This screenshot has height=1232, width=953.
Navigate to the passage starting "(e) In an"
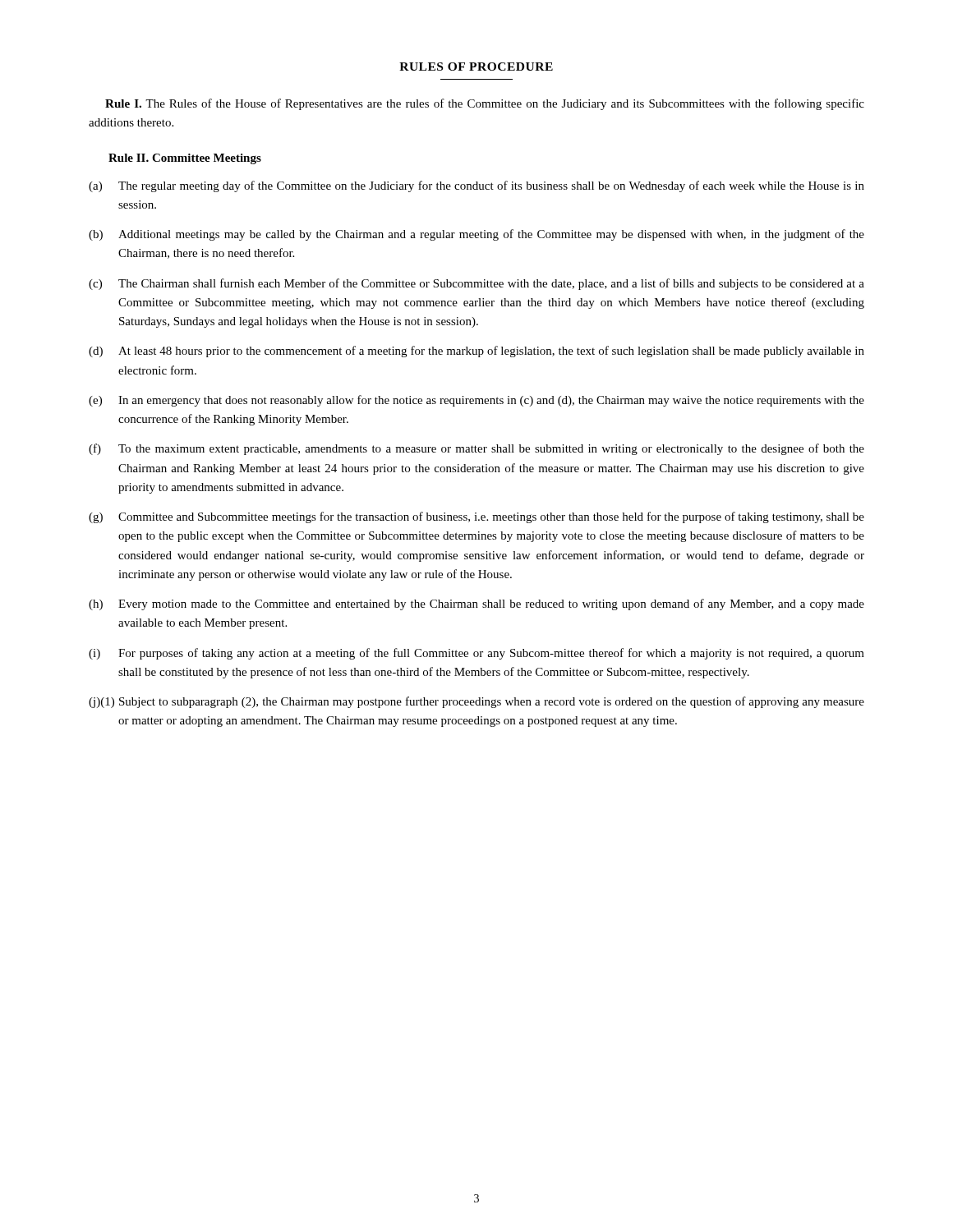point(476,410)
